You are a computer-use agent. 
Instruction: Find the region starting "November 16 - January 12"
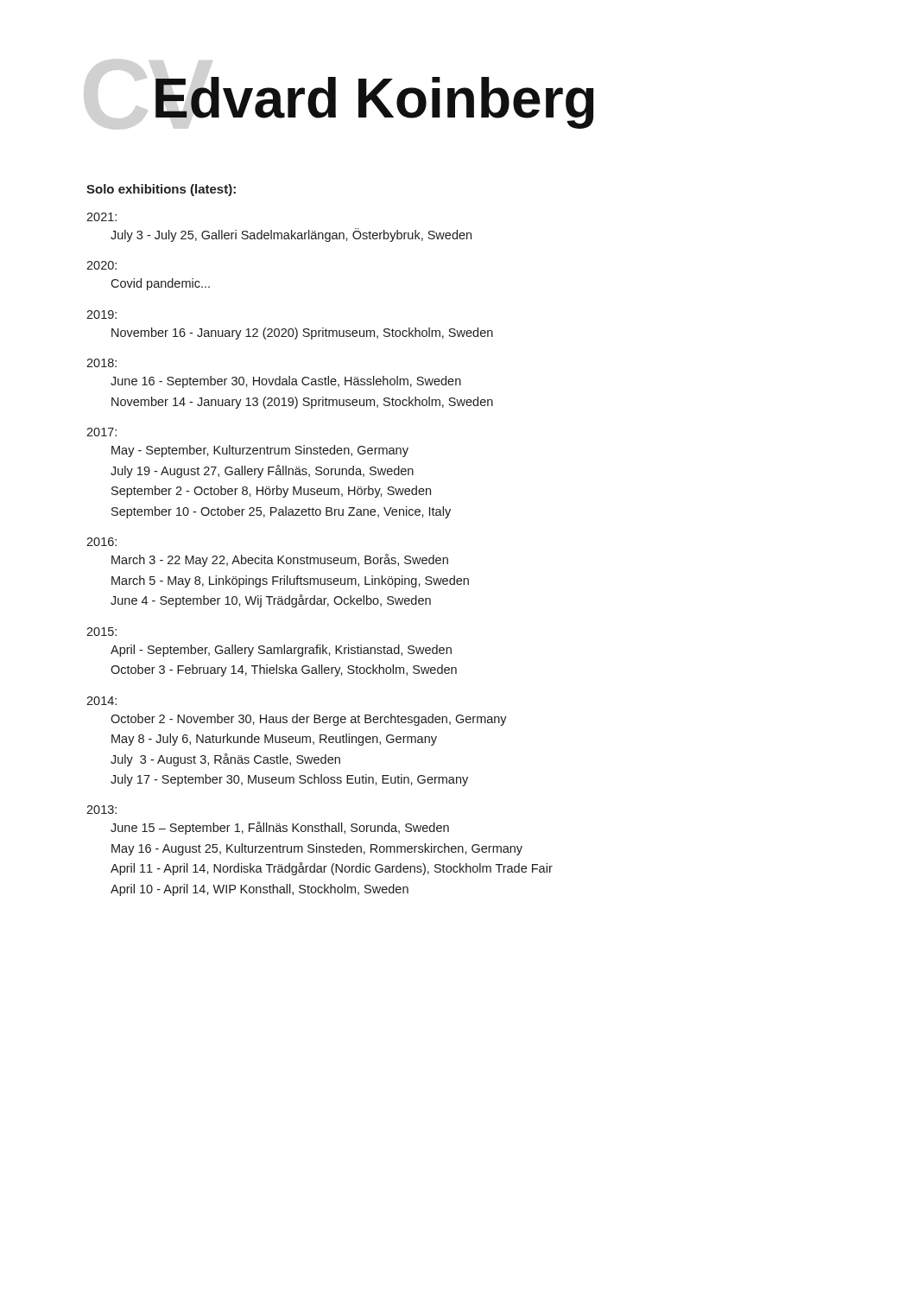[x=302, y=333]
